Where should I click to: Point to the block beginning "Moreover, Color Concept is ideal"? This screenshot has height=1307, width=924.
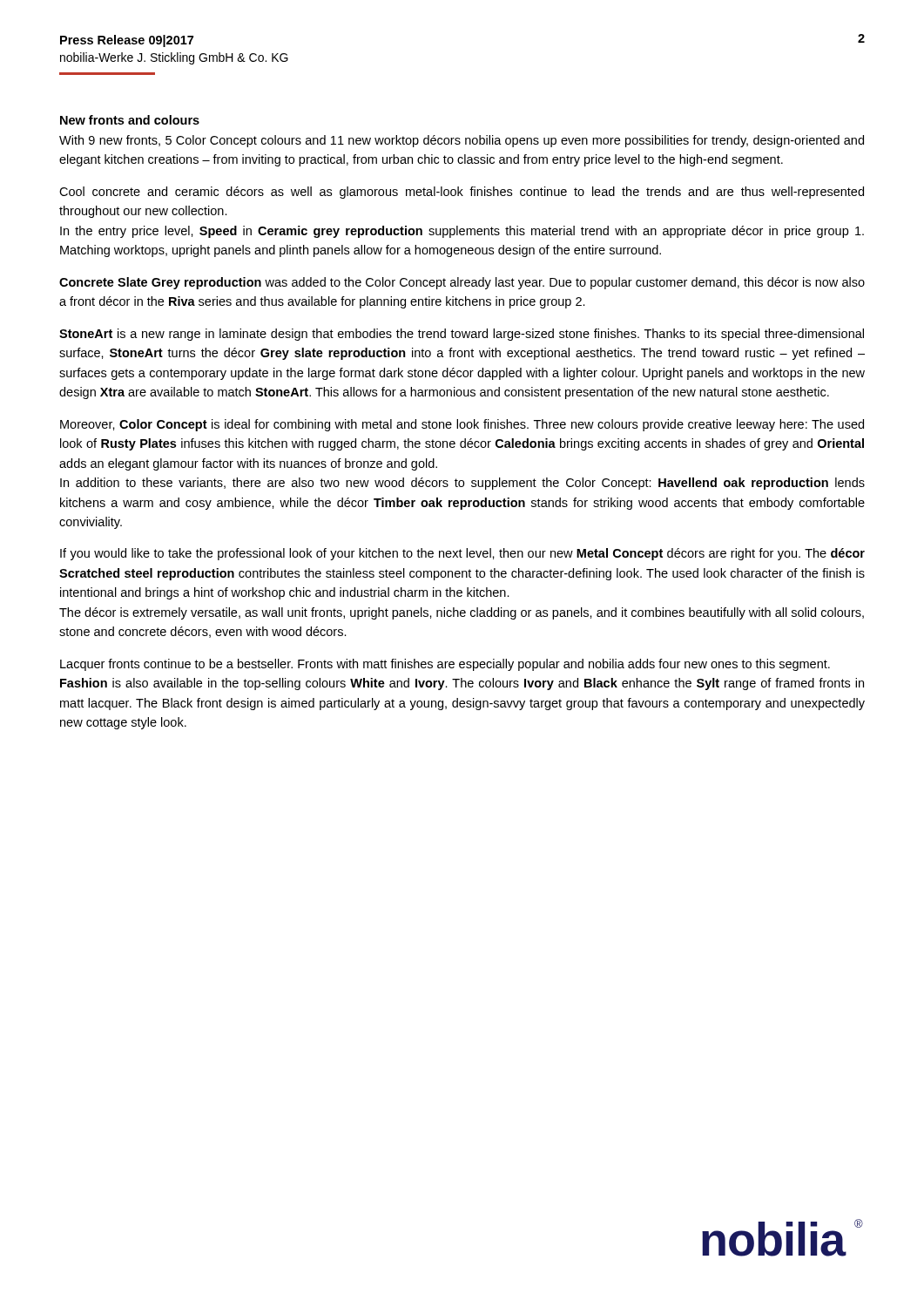coord(462,473)
